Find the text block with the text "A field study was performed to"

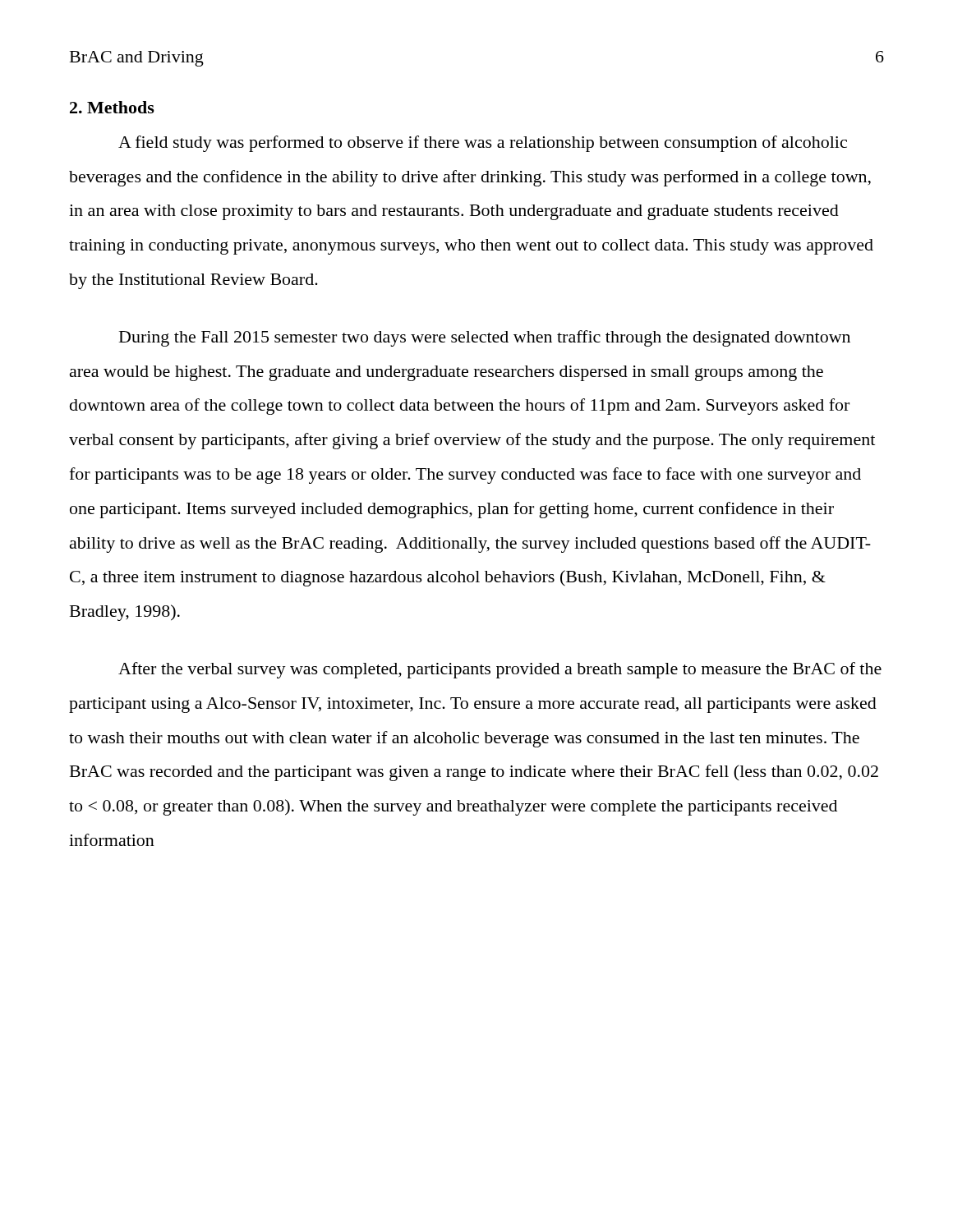coord(476,210)
